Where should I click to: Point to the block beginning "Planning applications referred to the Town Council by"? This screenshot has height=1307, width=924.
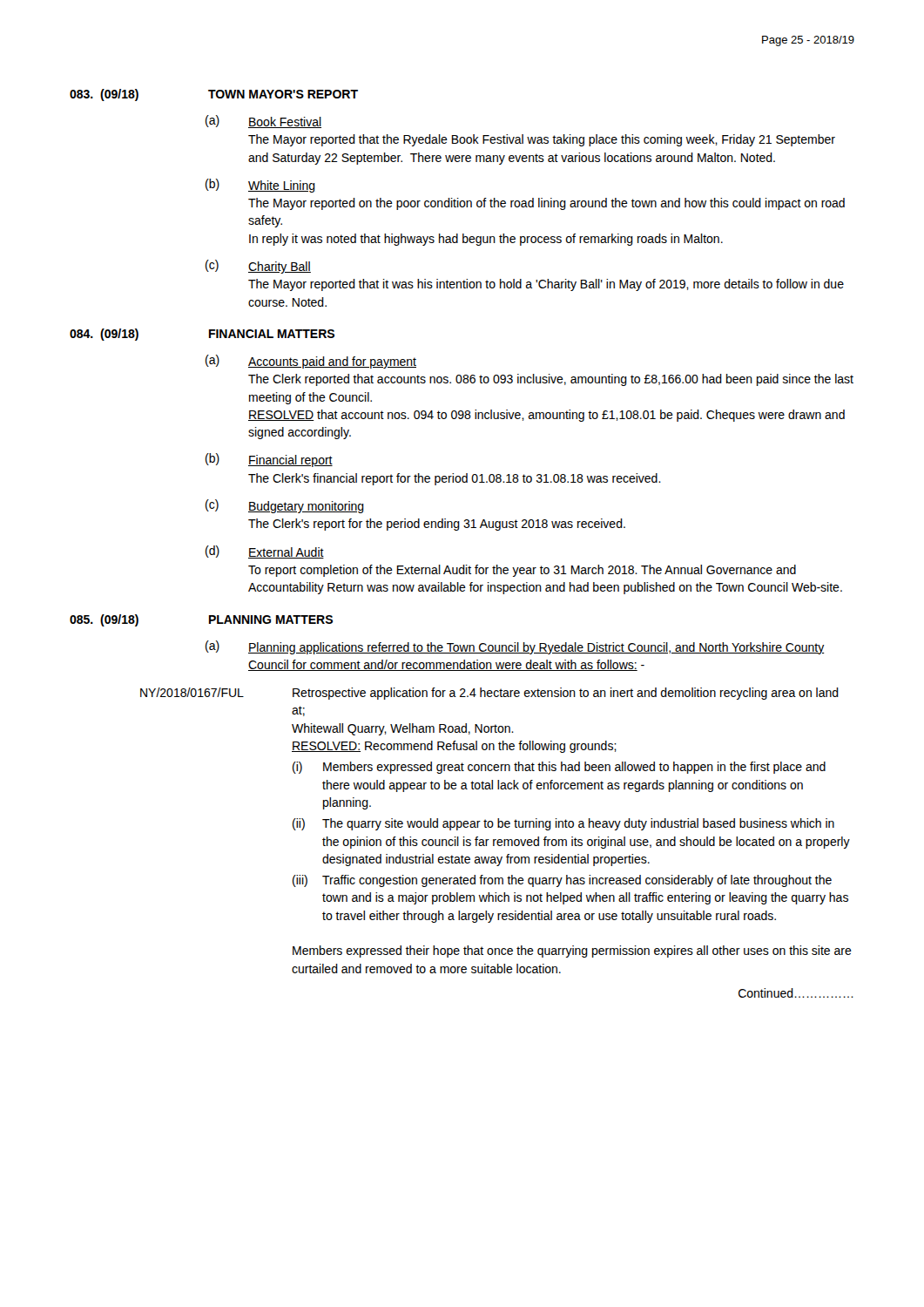(536, 656)
